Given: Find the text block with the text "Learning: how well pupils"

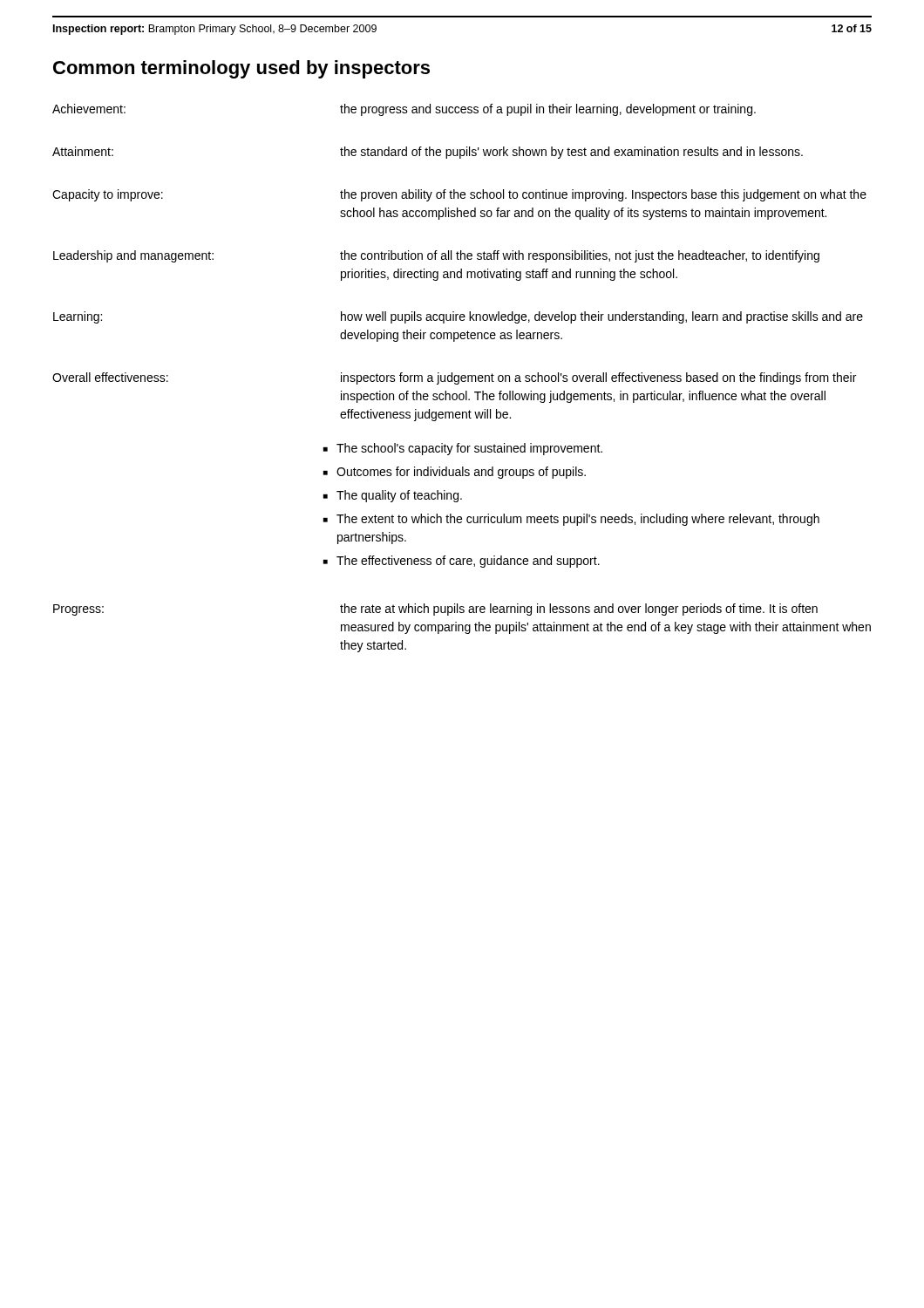Looking at the screenshot, I should (x=462, y=326).
